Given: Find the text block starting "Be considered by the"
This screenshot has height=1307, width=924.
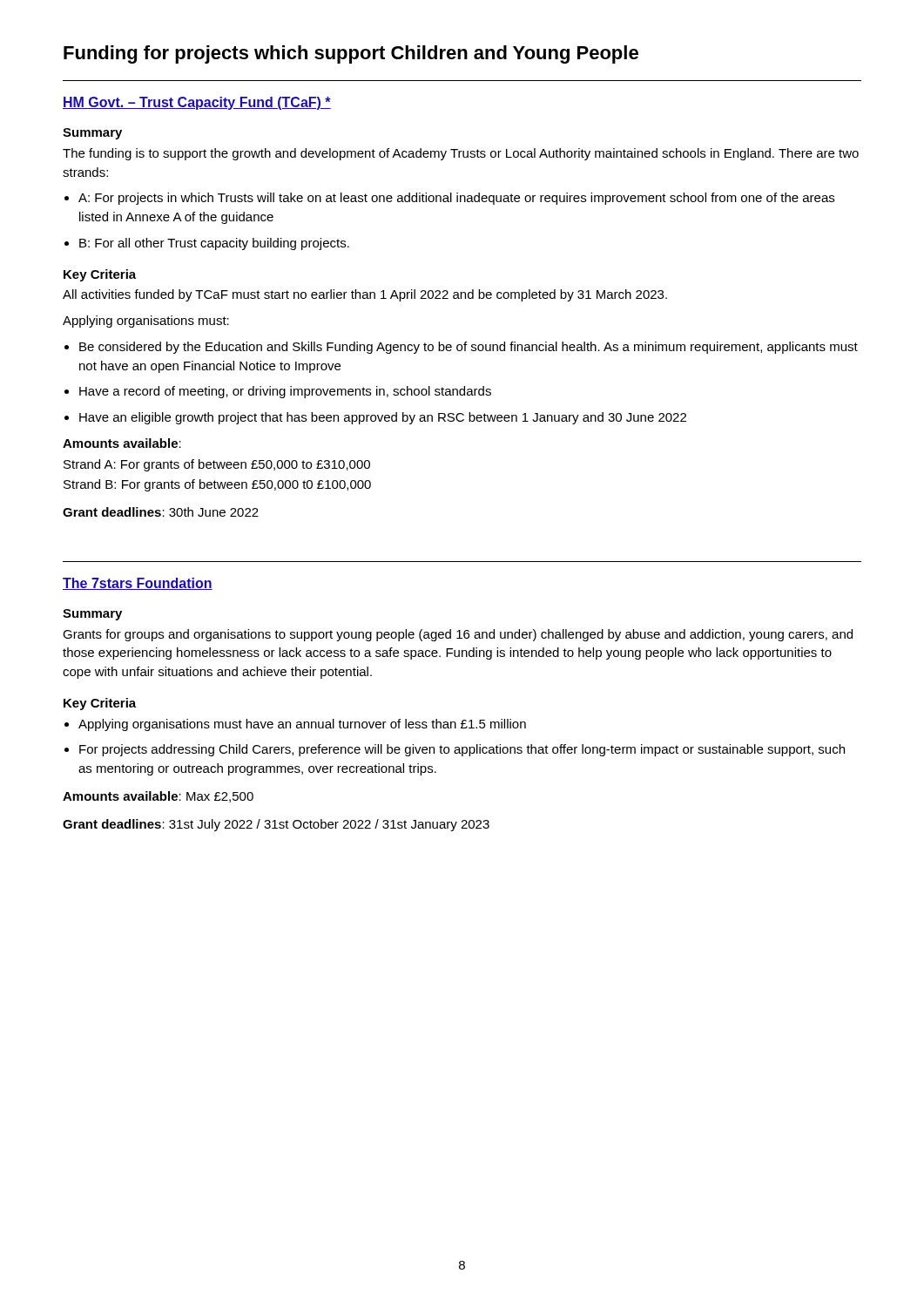Looking at the screenshot, I should click(x=470, y=356).
